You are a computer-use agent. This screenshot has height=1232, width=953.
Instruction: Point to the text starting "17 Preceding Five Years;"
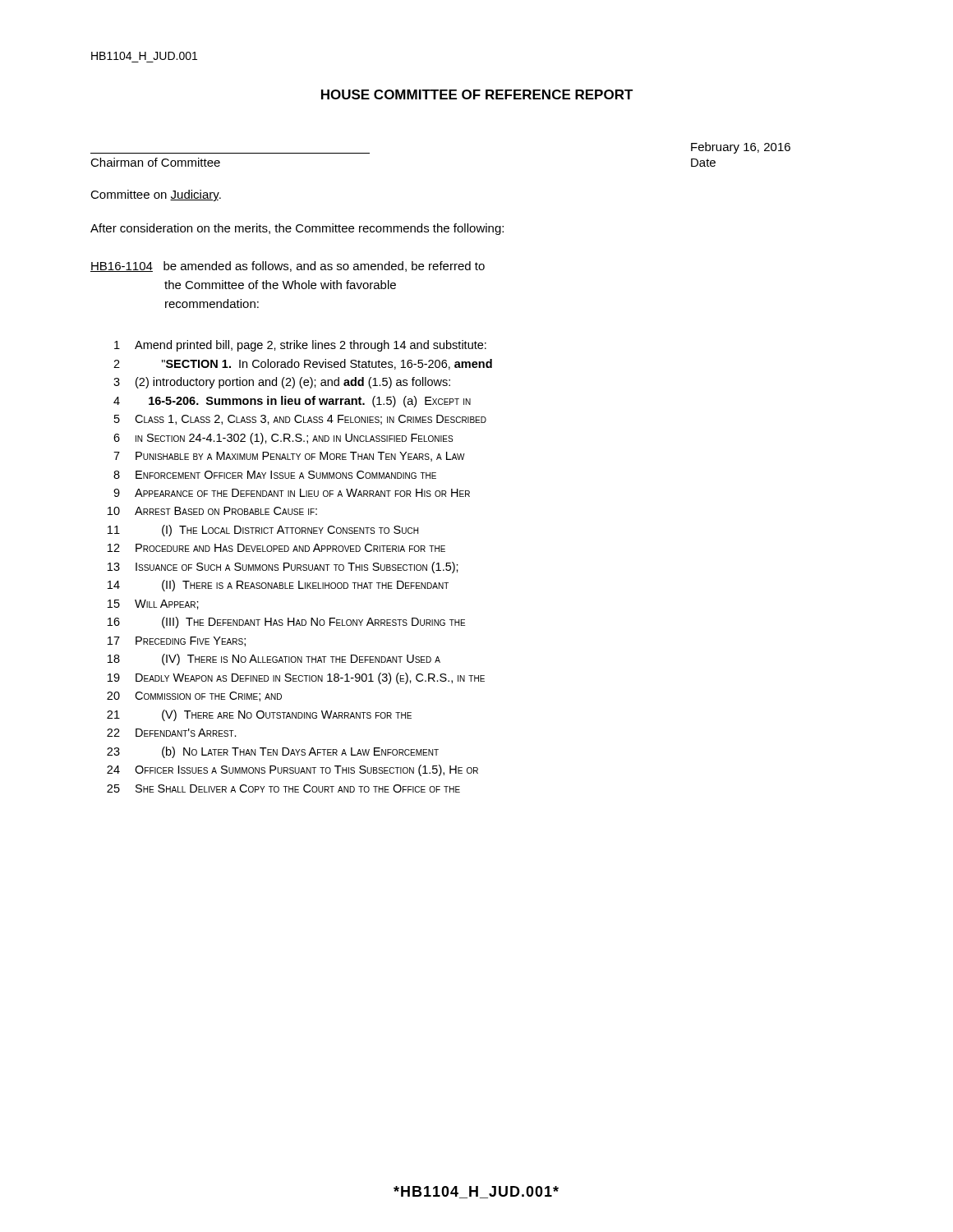pos(177,641)
